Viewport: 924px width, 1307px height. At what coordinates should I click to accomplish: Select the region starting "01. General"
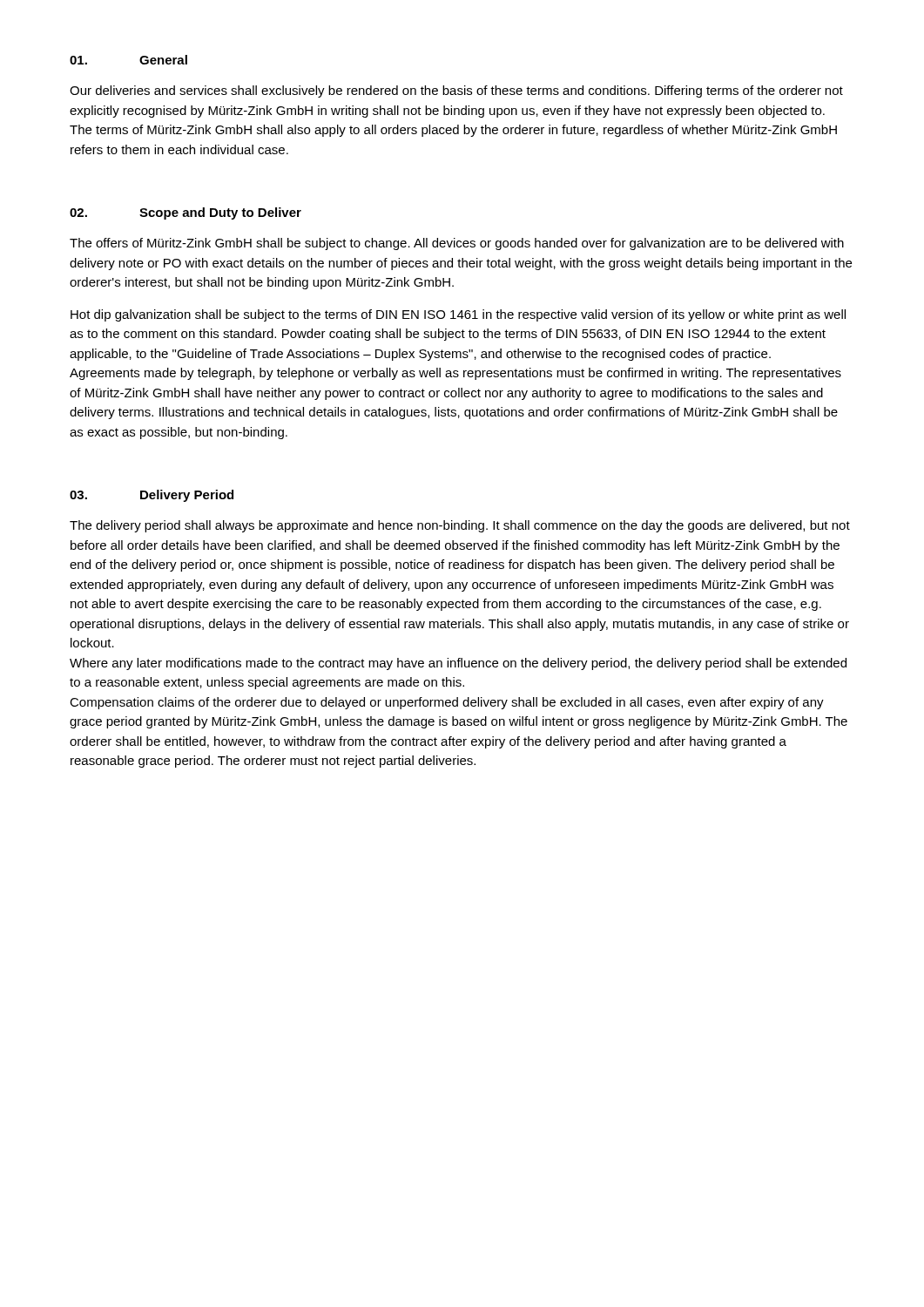pos(129,60)
